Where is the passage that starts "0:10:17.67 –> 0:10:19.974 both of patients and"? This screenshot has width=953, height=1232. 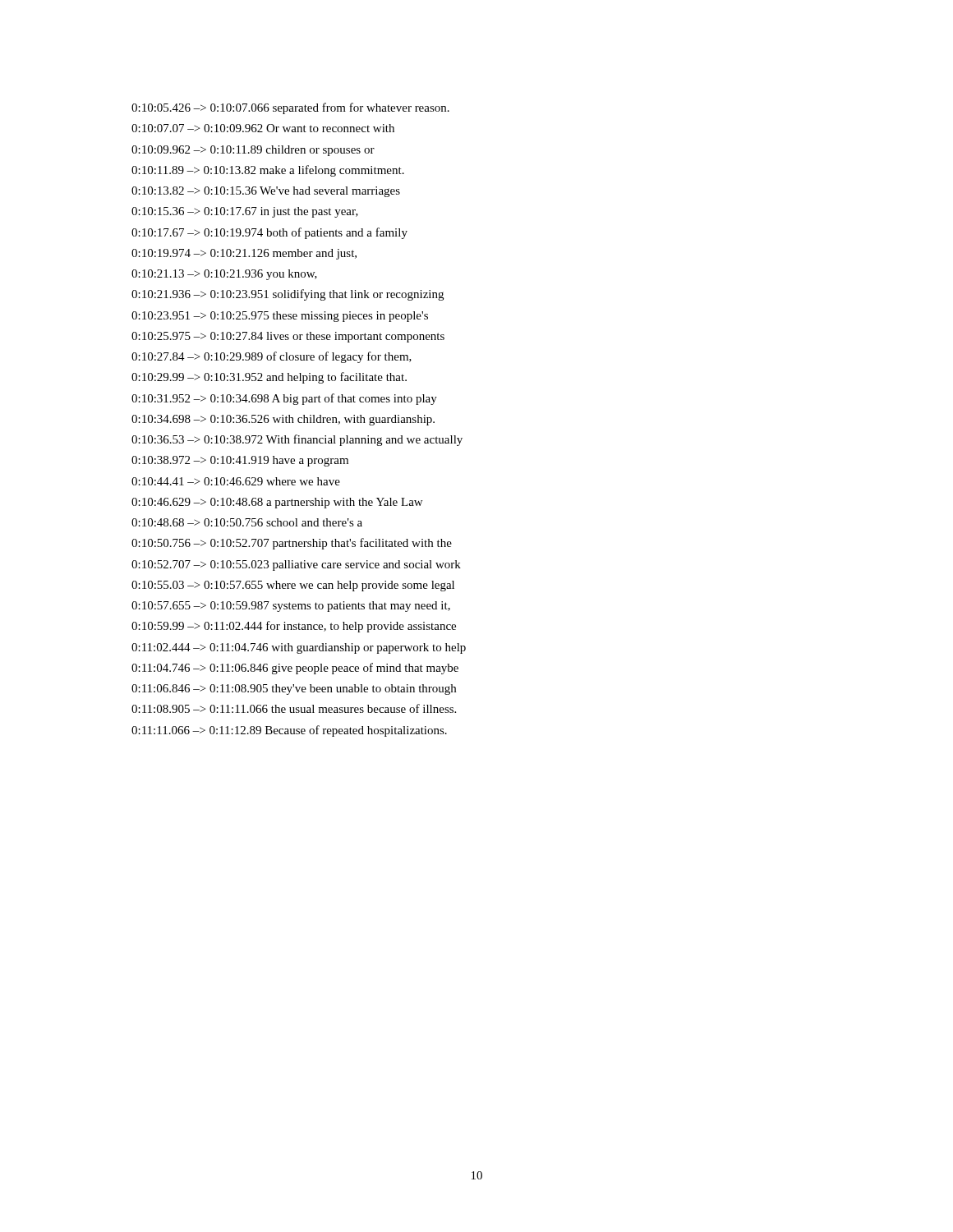tap(269, 232)
